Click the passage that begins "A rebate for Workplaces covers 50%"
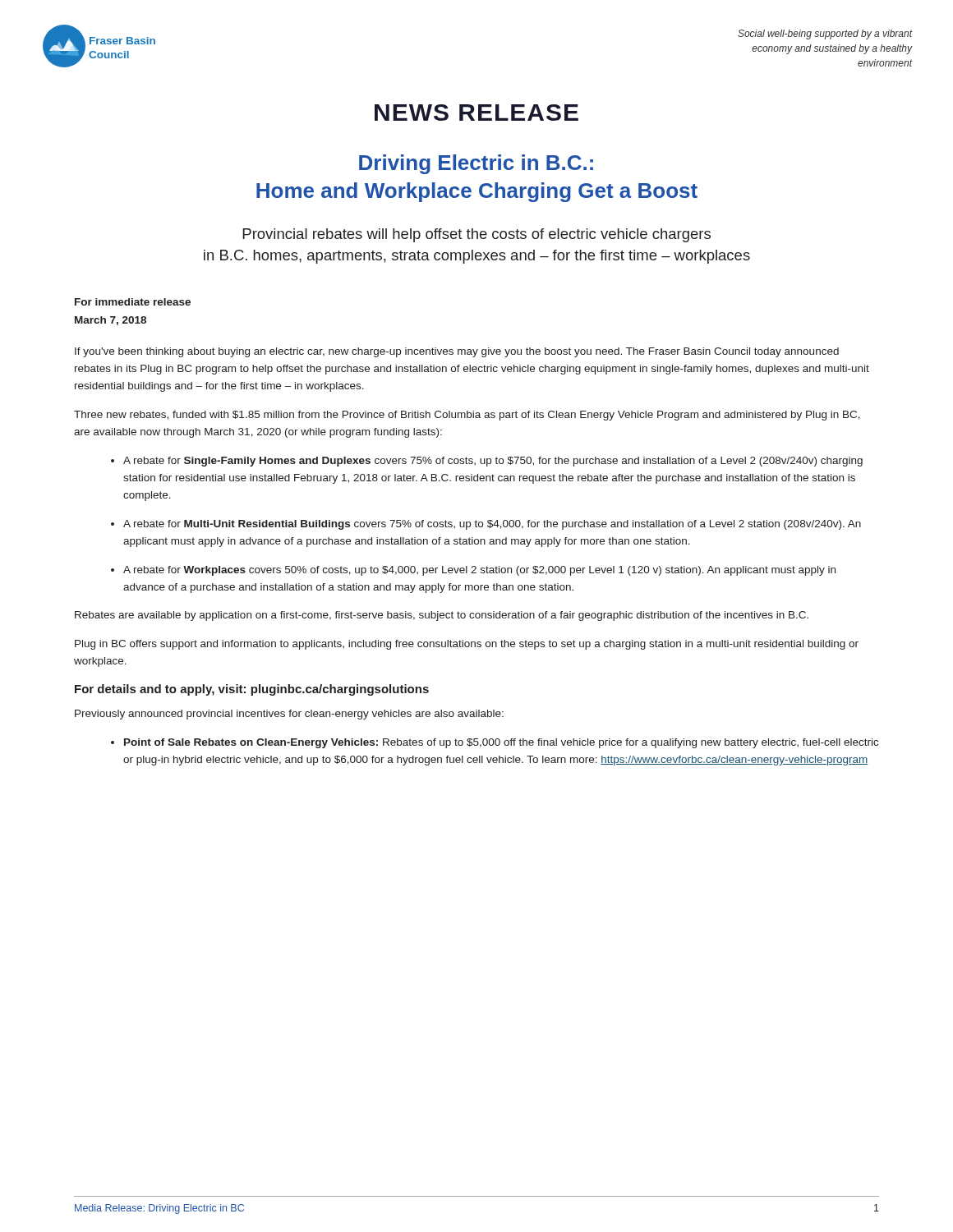This screenshot has width=953, height=1232. tap(480, 578)
